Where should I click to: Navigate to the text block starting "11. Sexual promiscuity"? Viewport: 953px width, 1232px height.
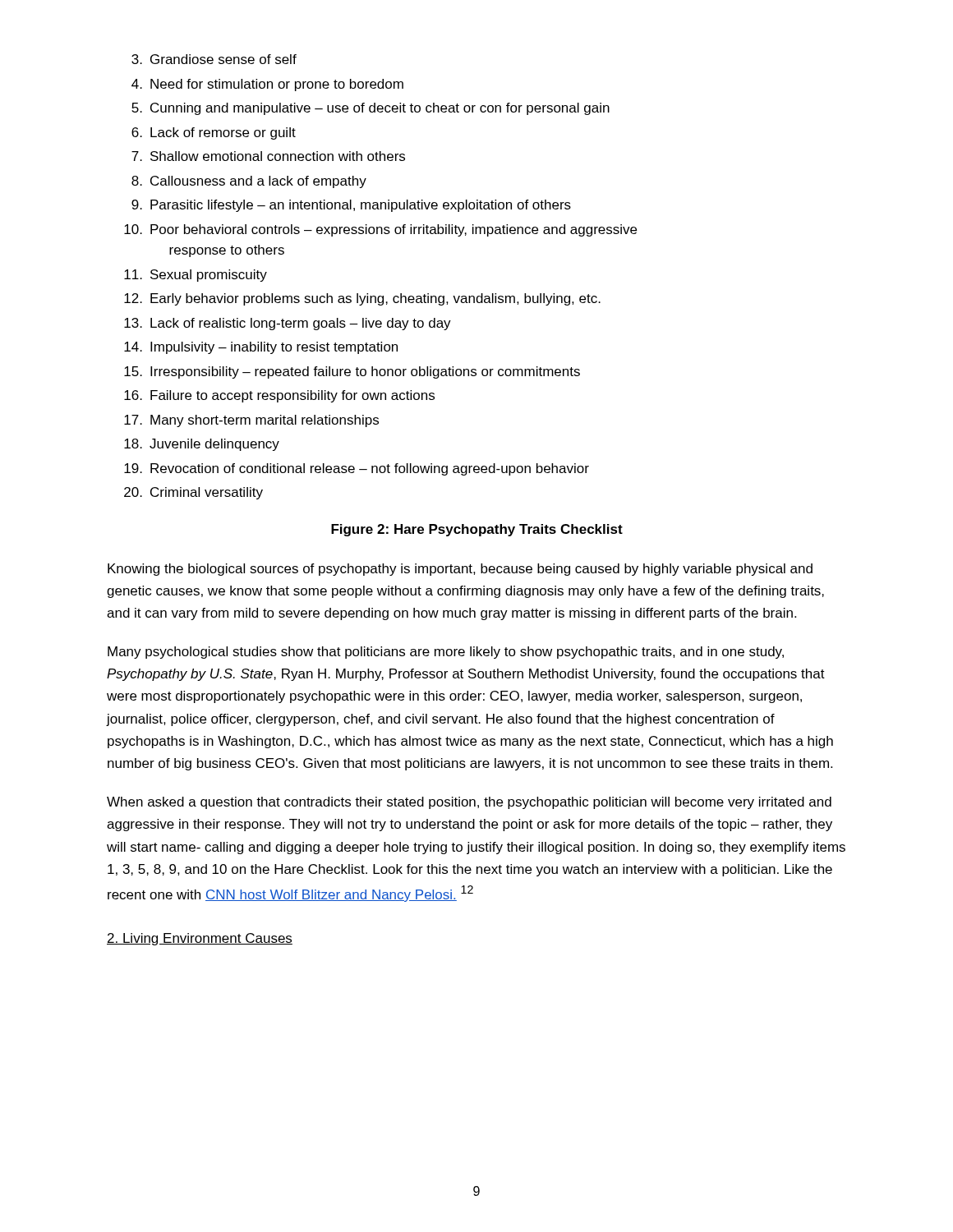click(196, 276)
